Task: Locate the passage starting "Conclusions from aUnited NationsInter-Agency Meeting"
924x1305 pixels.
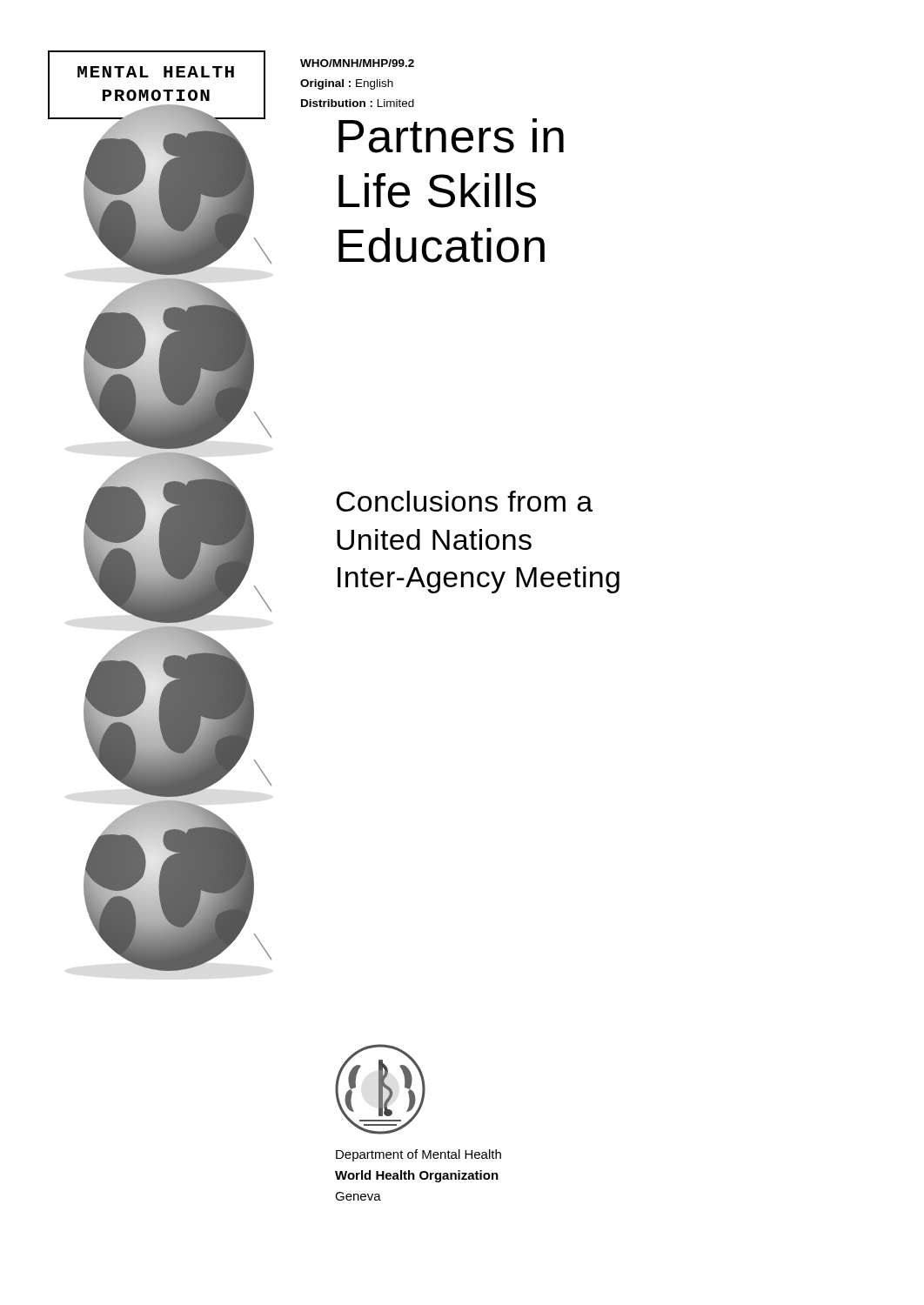Action: [x=478, y=539]
